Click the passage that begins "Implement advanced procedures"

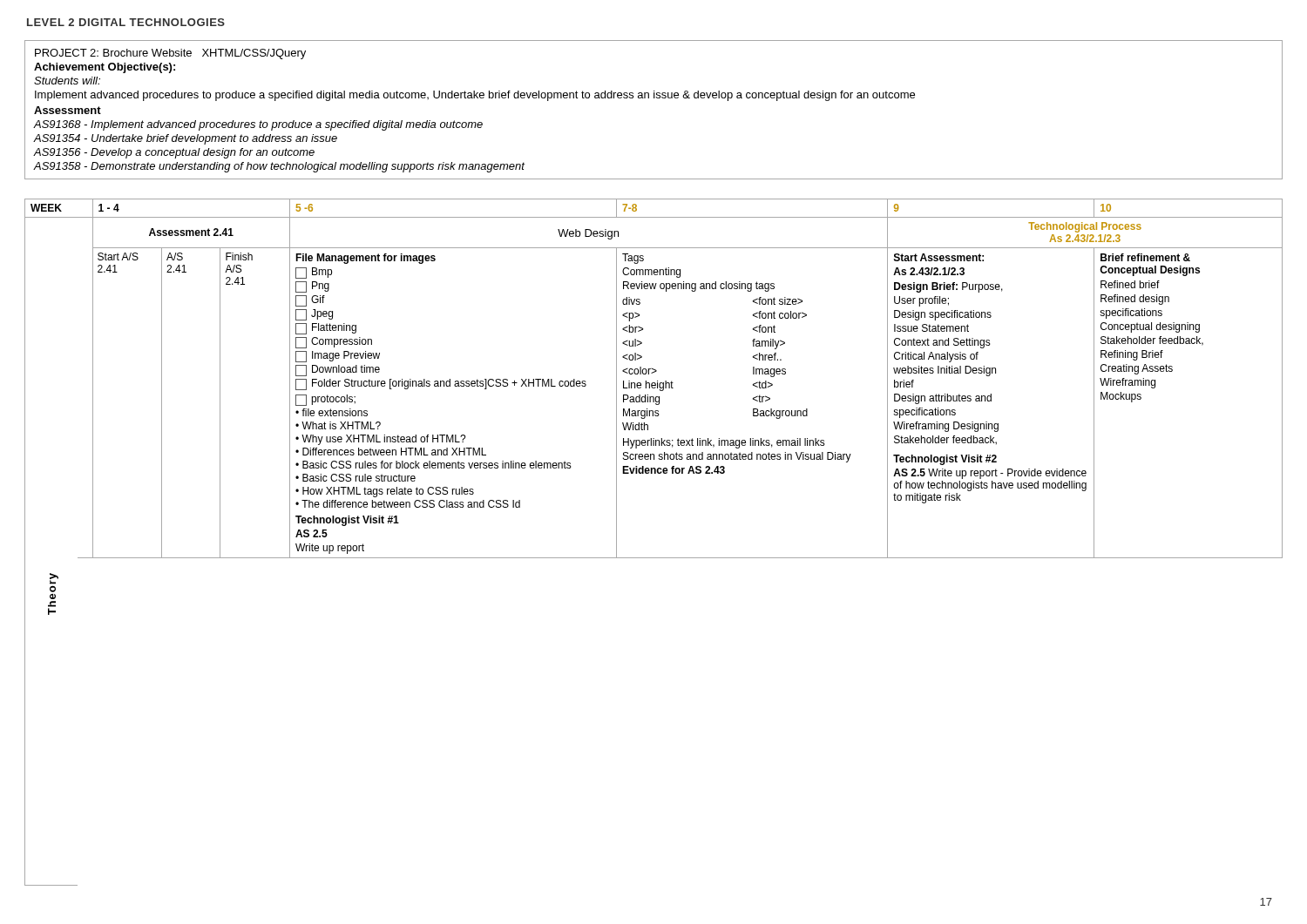(475, 94)
